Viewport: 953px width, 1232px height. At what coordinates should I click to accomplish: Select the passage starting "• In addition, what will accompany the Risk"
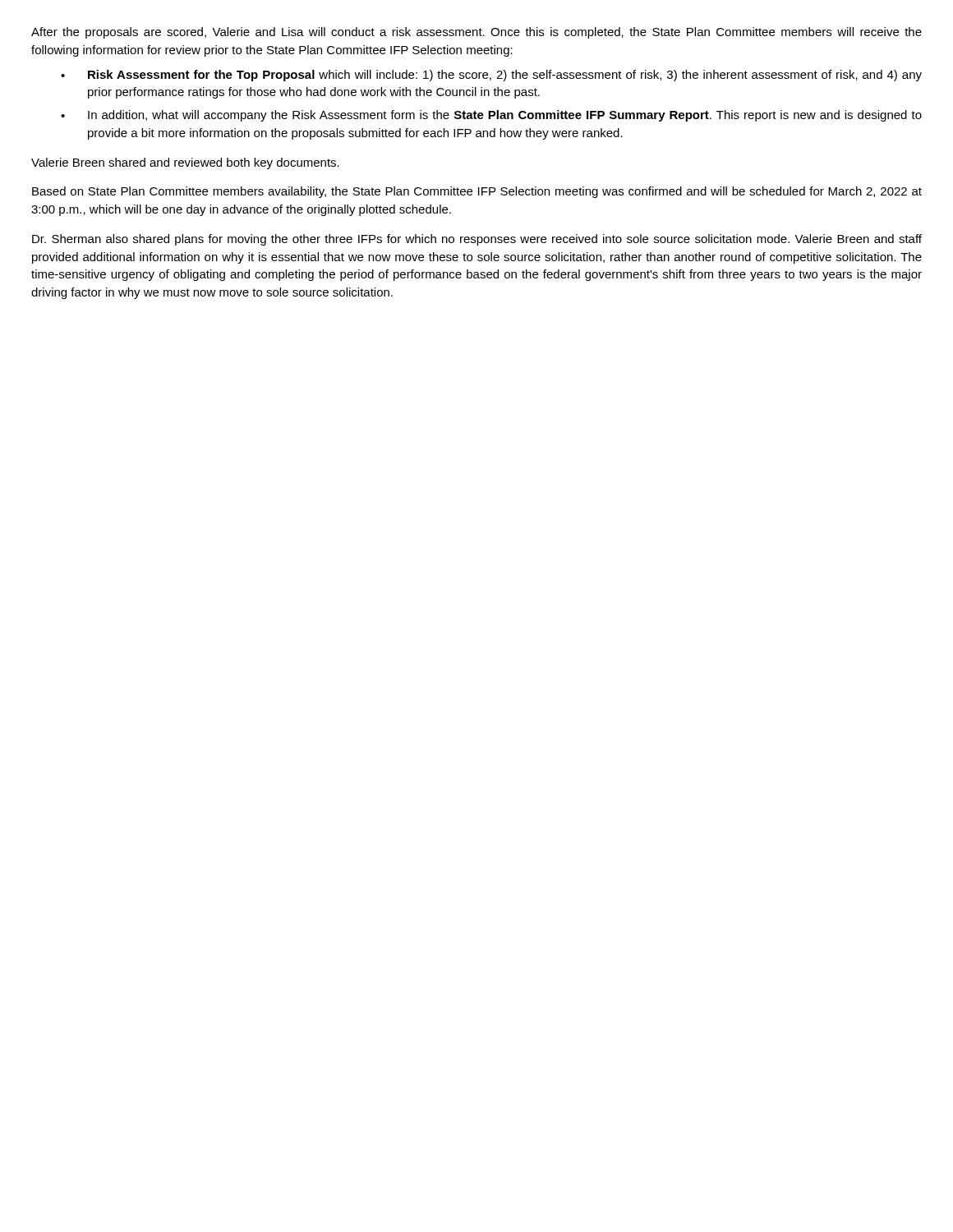coord(491,124)
